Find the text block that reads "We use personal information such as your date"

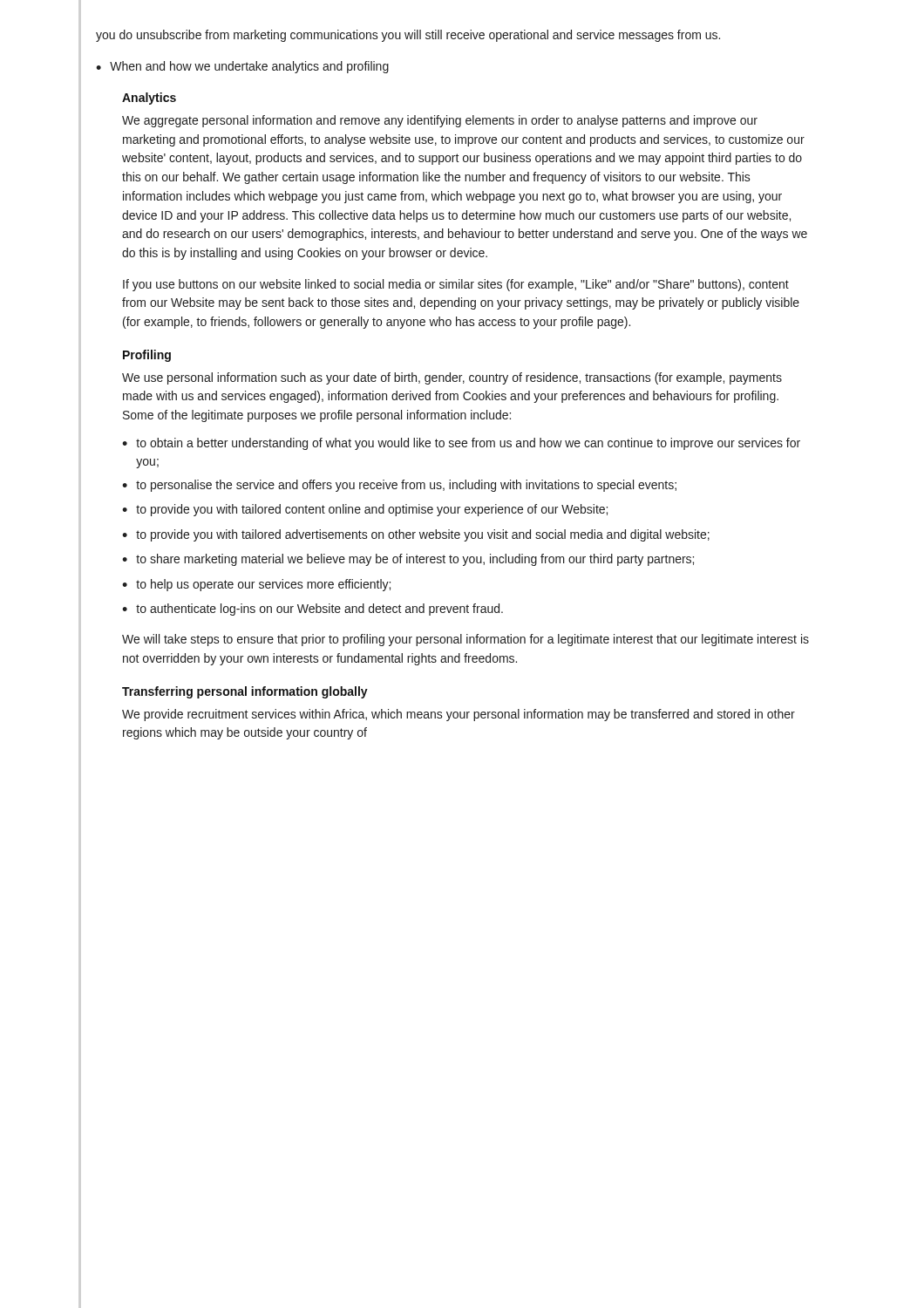pyautogui.click(x=452, y=396)
